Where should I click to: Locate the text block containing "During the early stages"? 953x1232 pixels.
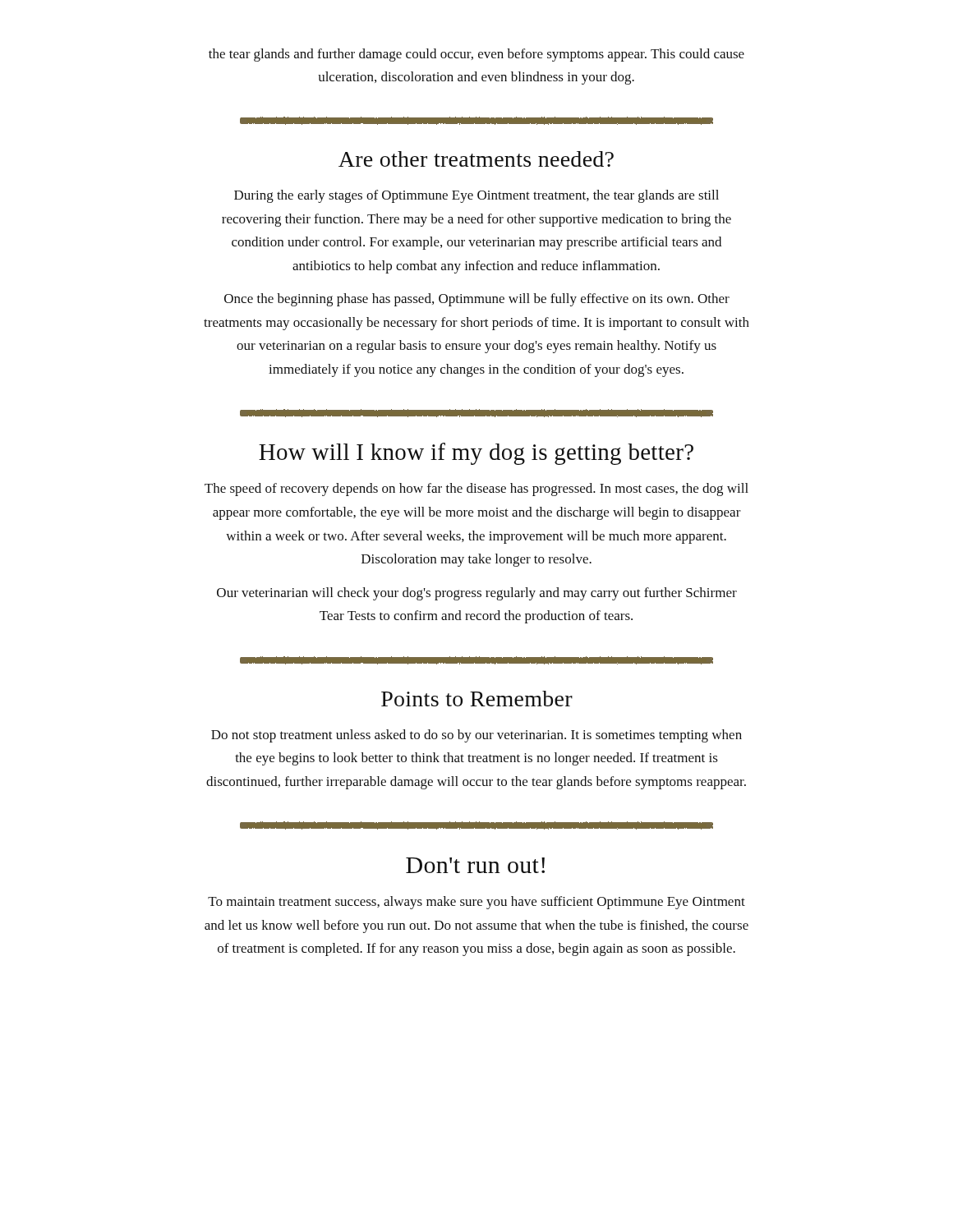pos(476,230)
